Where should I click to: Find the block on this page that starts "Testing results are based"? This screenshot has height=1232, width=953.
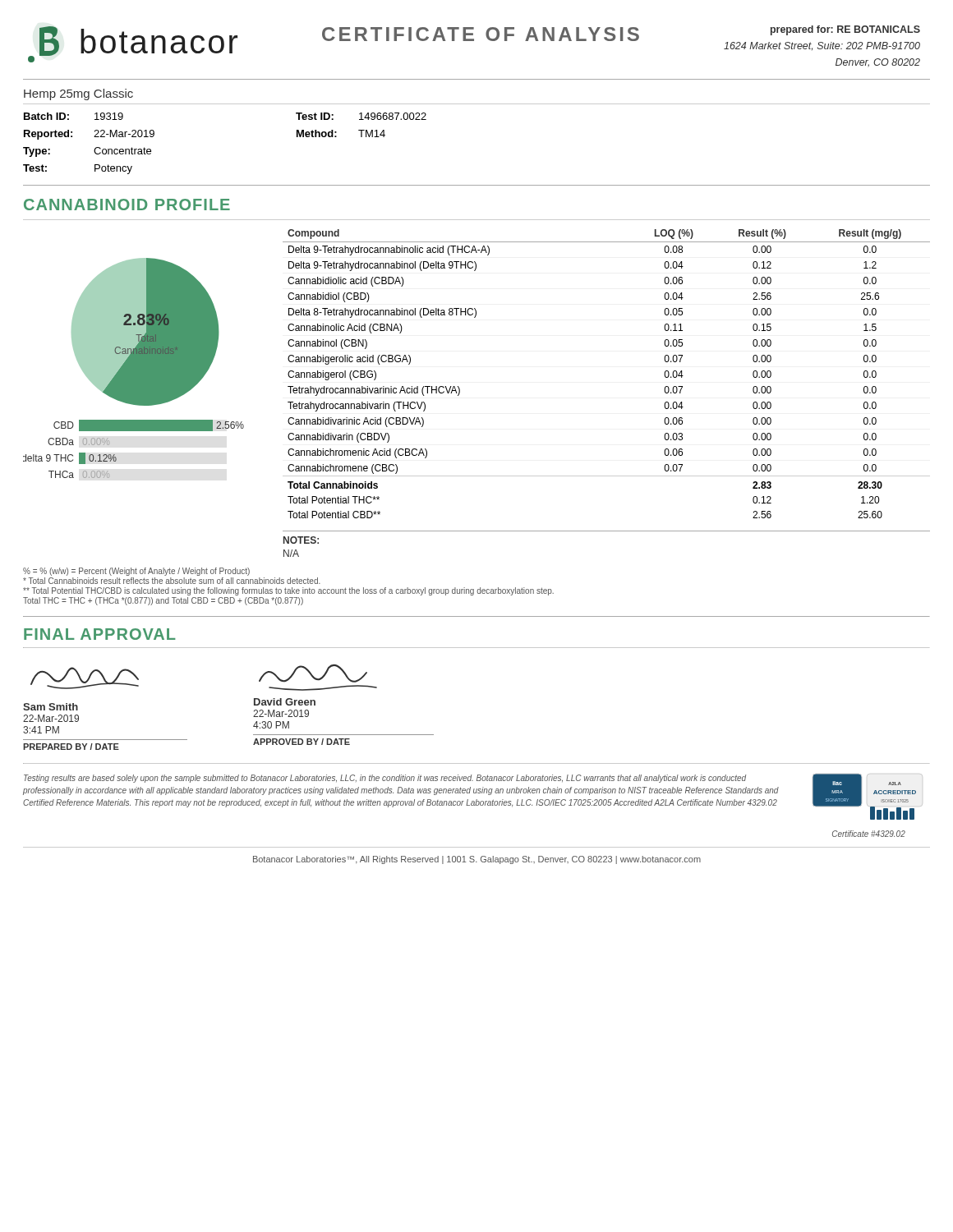click(401, 791)
